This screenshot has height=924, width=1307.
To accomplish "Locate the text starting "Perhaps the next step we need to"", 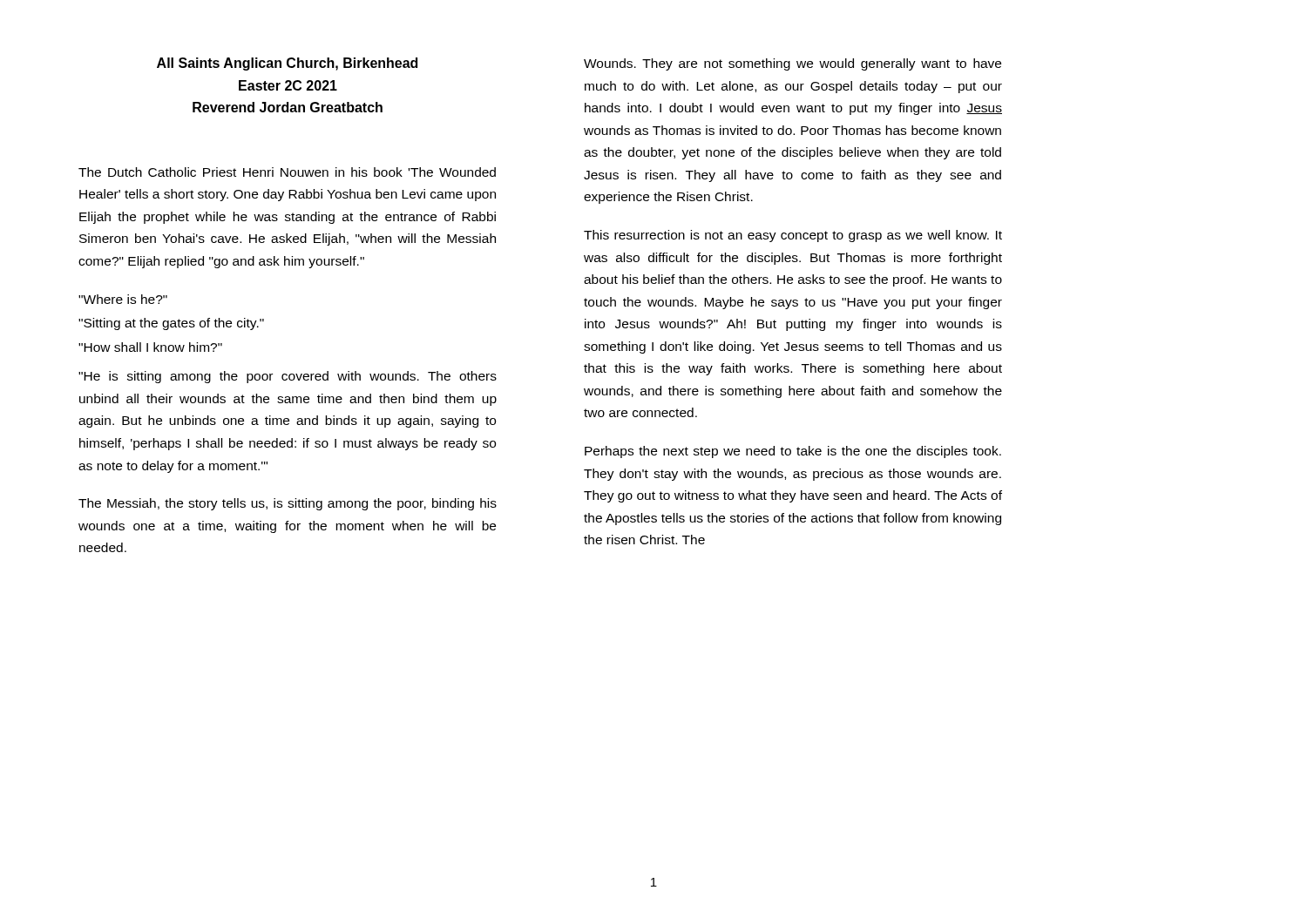I will 793,495.
